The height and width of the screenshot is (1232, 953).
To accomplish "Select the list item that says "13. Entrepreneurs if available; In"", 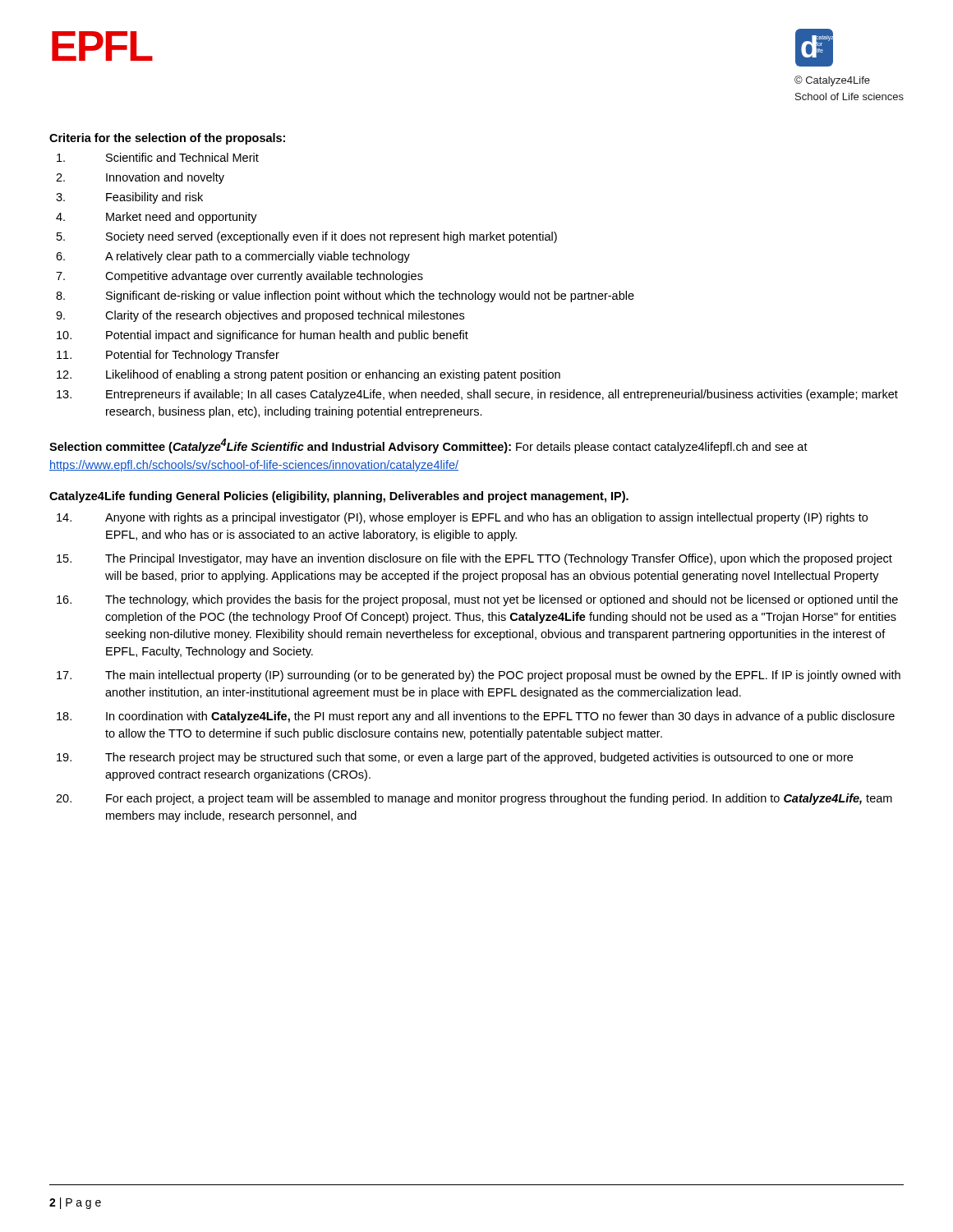I will click(x=476, y=403).
